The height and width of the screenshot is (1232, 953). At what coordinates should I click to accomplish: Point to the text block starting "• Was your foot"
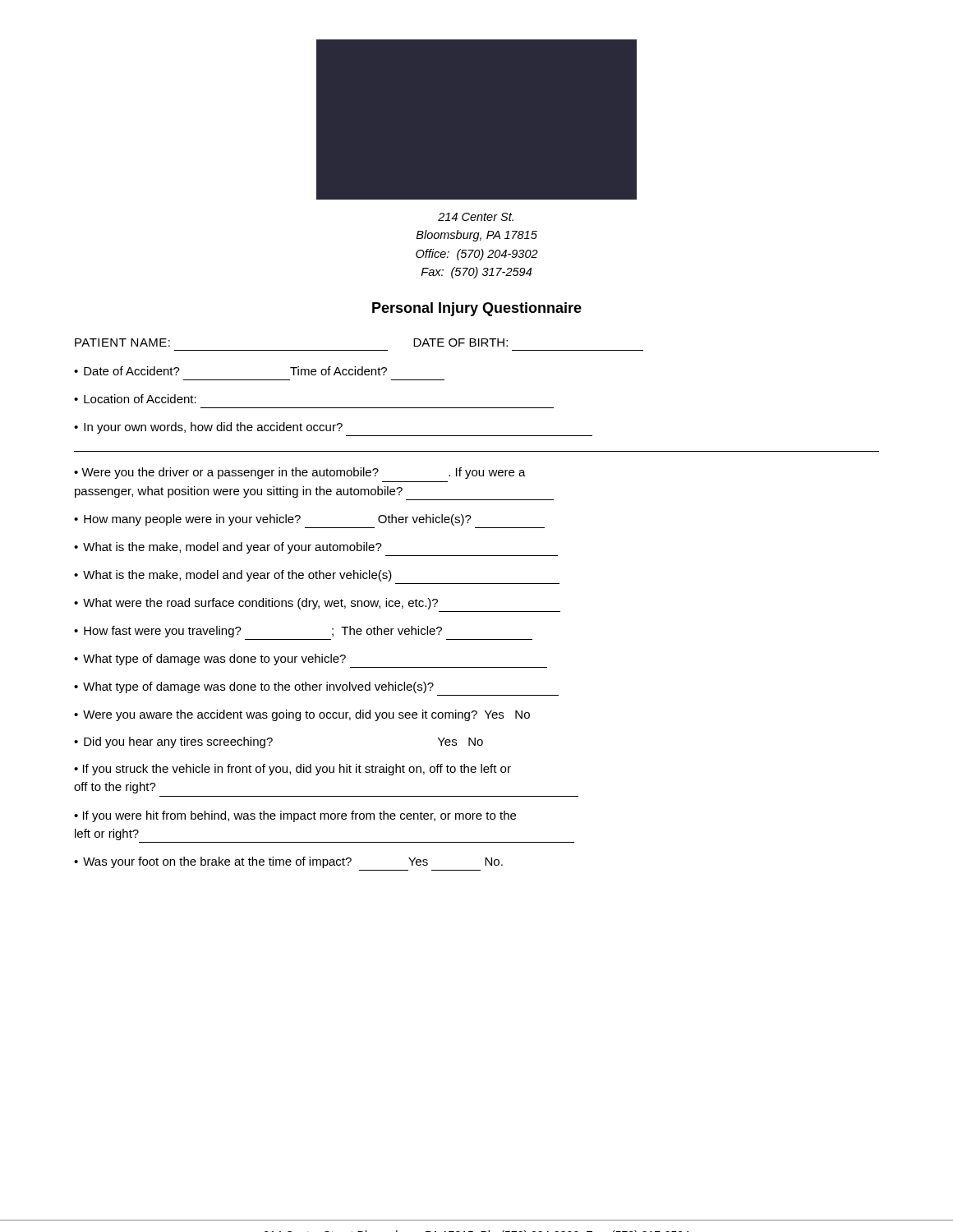(x=289, y=862)
